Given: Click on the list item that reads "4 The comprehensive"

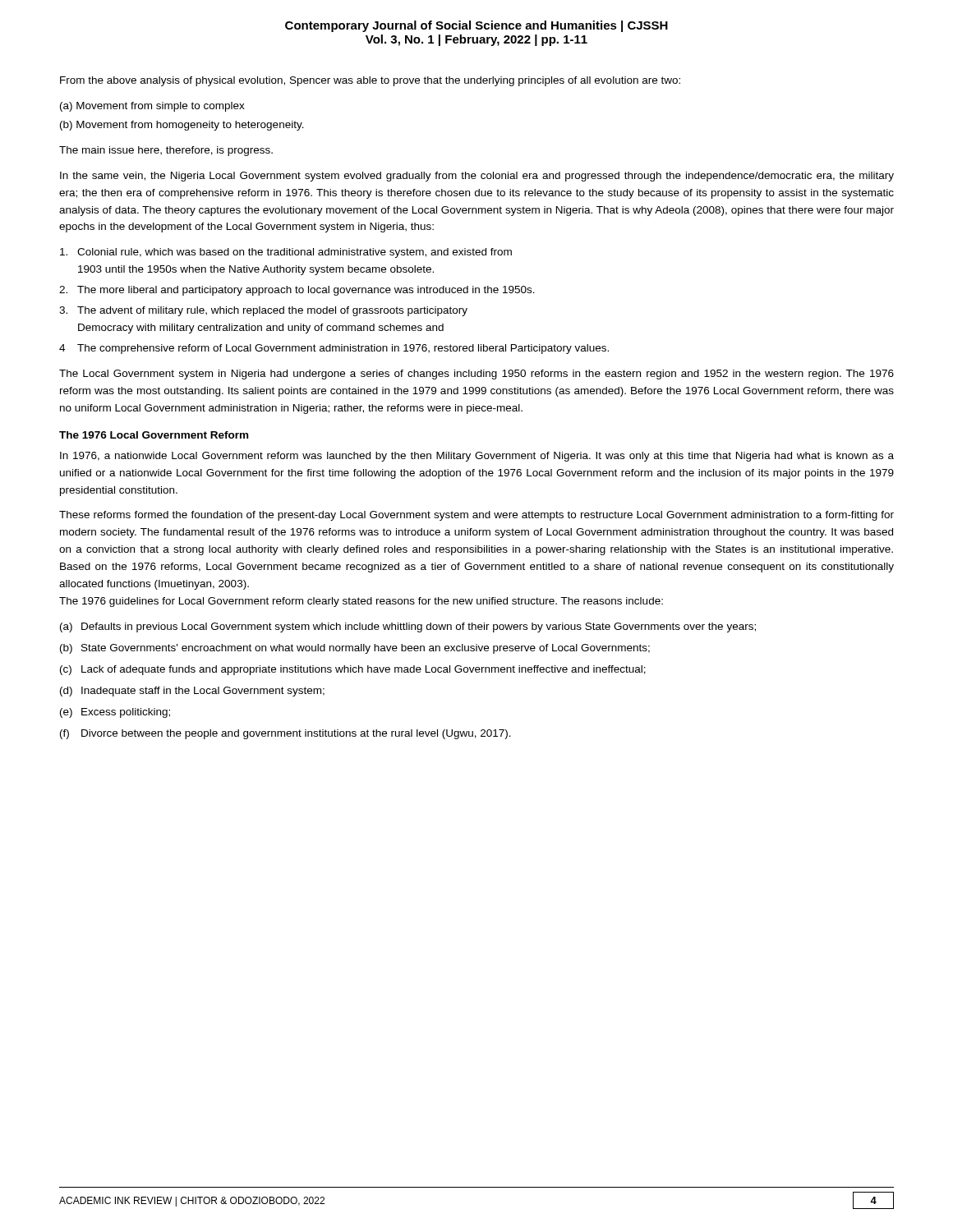Looking at the screenshot, I should click(476, 349).
